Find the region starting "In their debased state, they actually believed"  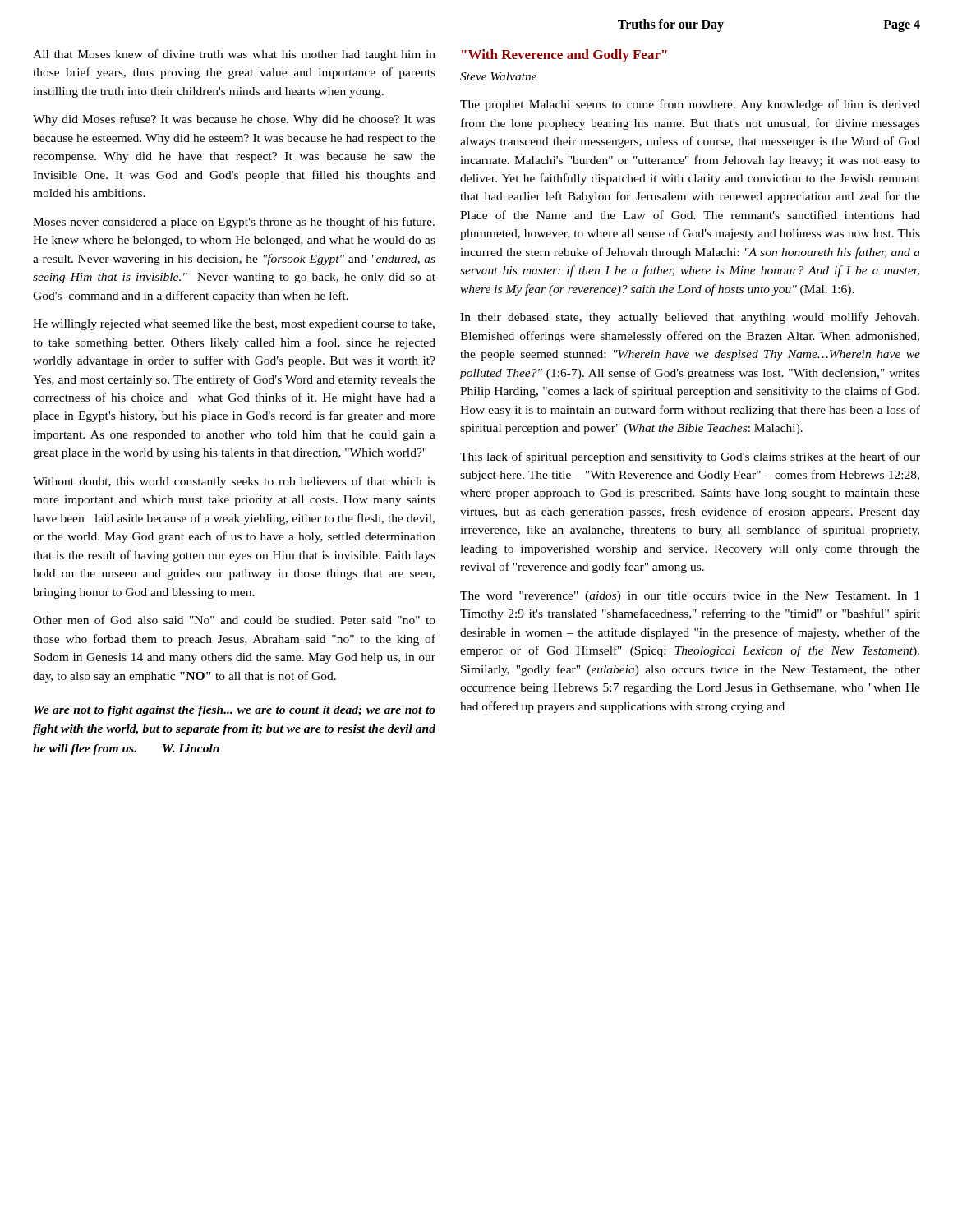(x=690, y=373)
